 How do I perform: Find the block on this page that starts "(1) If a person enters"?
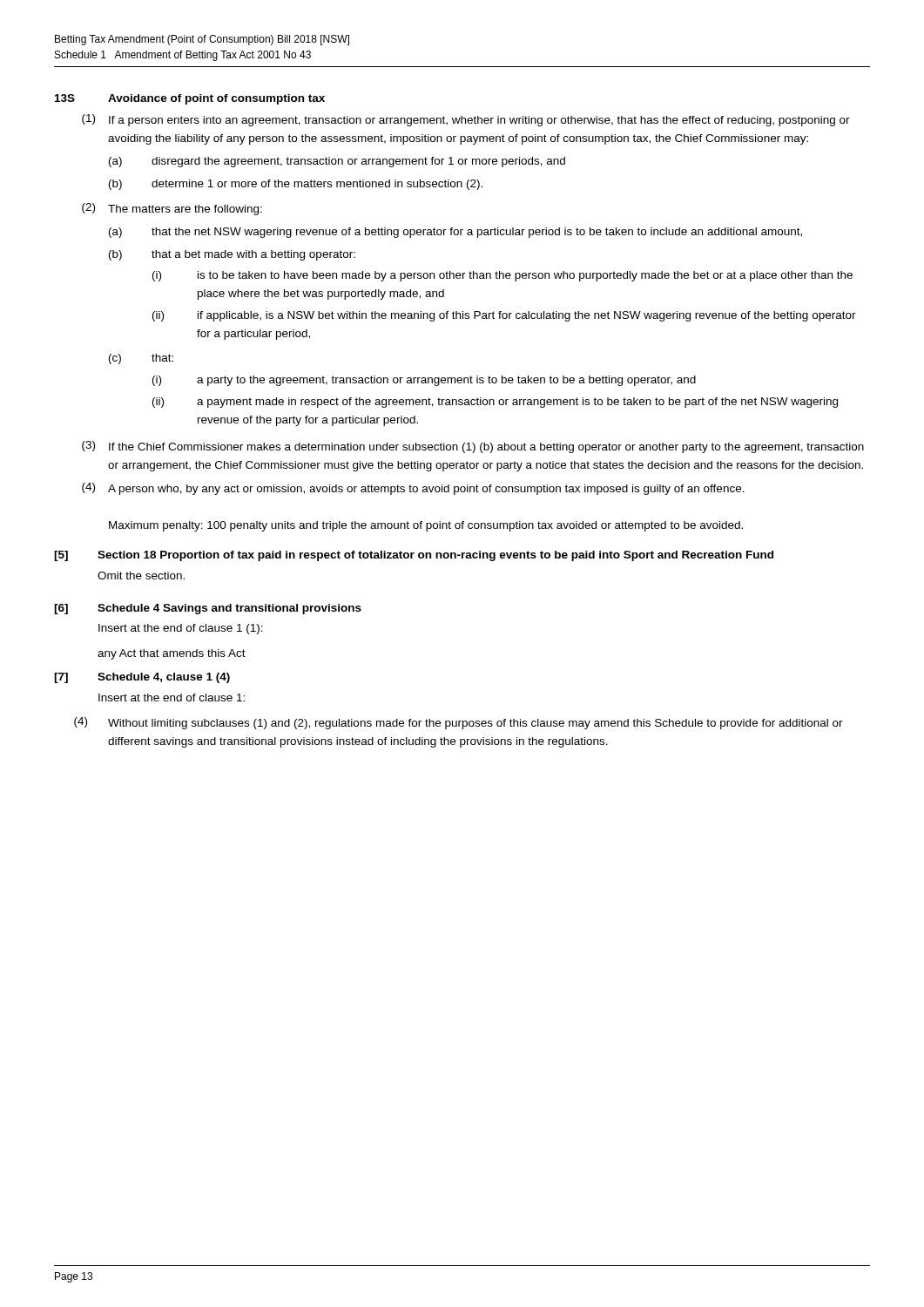[x=462, y=153]
